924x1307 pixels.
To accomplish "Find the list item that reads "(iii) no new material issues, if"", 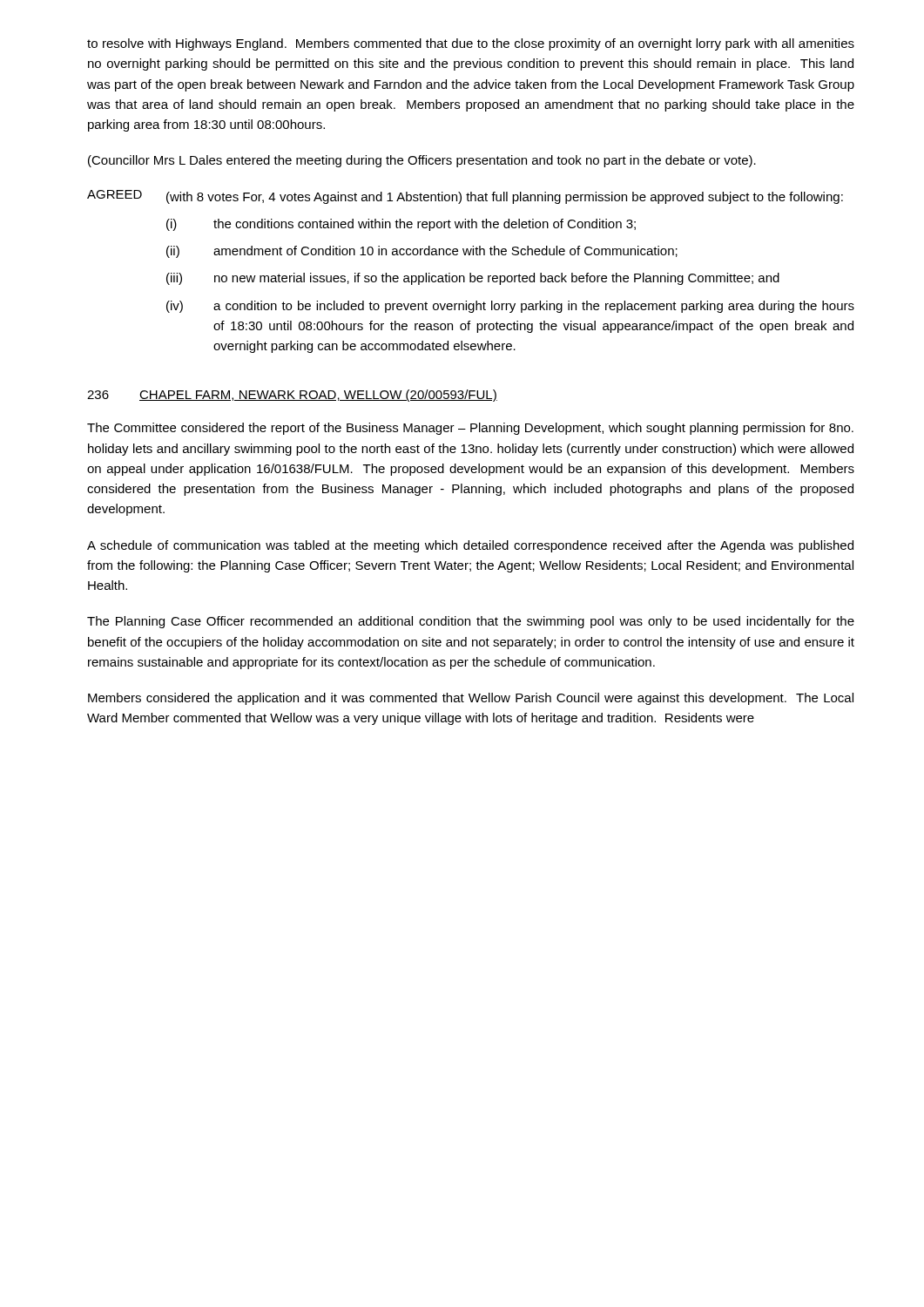I will (x=510, y=278).
